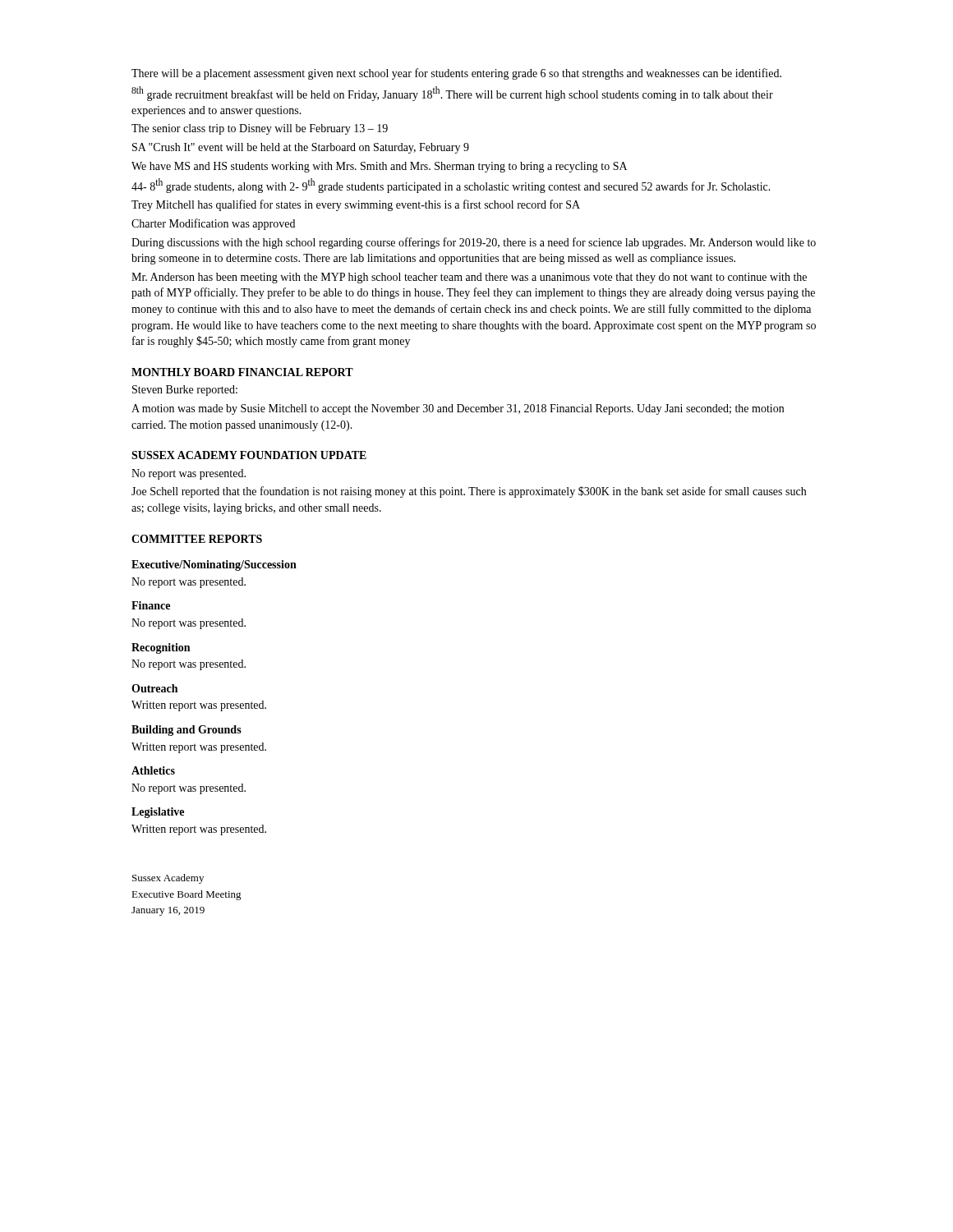Point to the region starting "SUSSEX ACADEMY FOUNDATION"
Image resolution: width=953 pixels, height=1232 pixels.
point(249,455)
